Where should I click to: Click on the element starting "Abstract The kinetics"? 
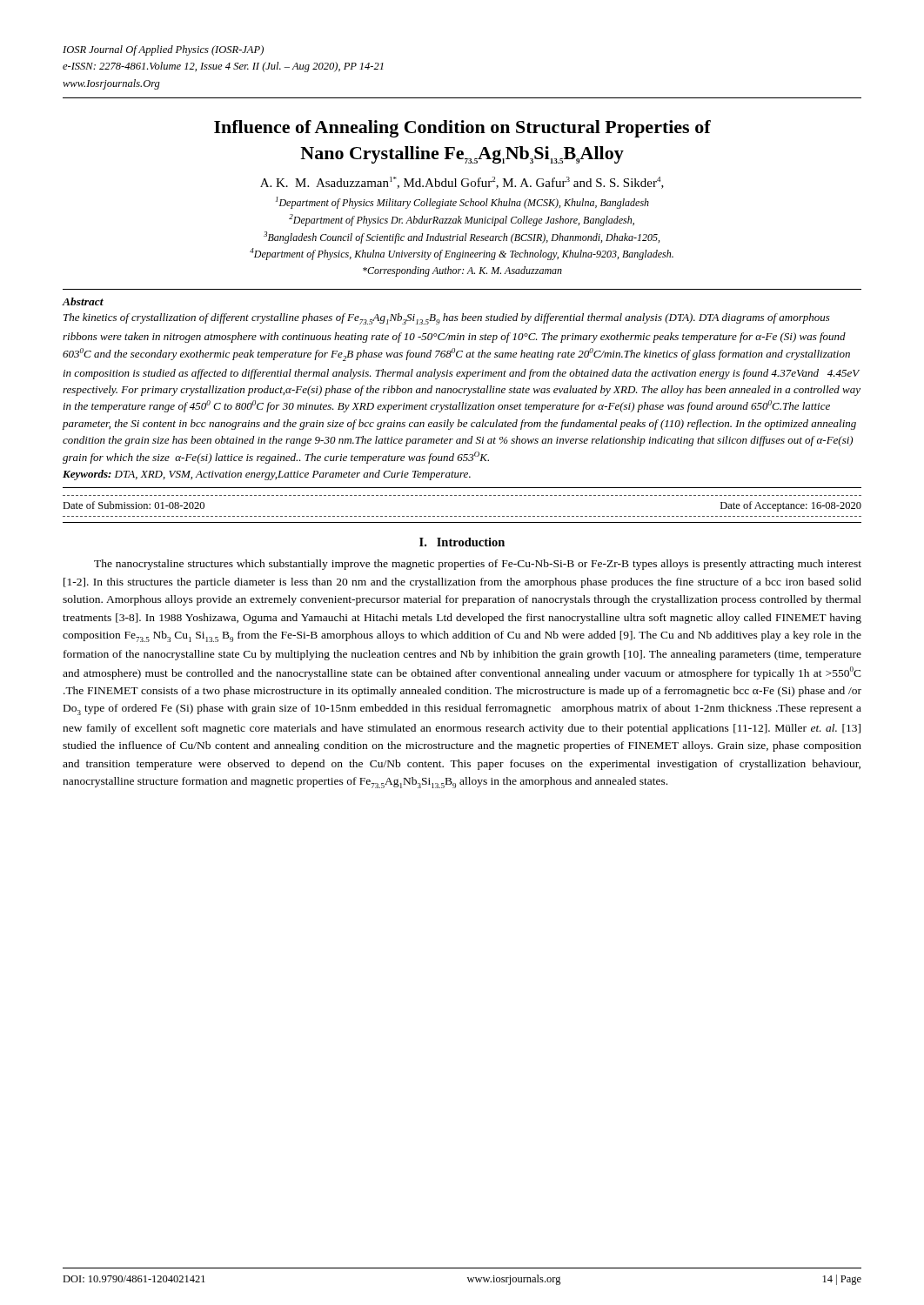462,388
